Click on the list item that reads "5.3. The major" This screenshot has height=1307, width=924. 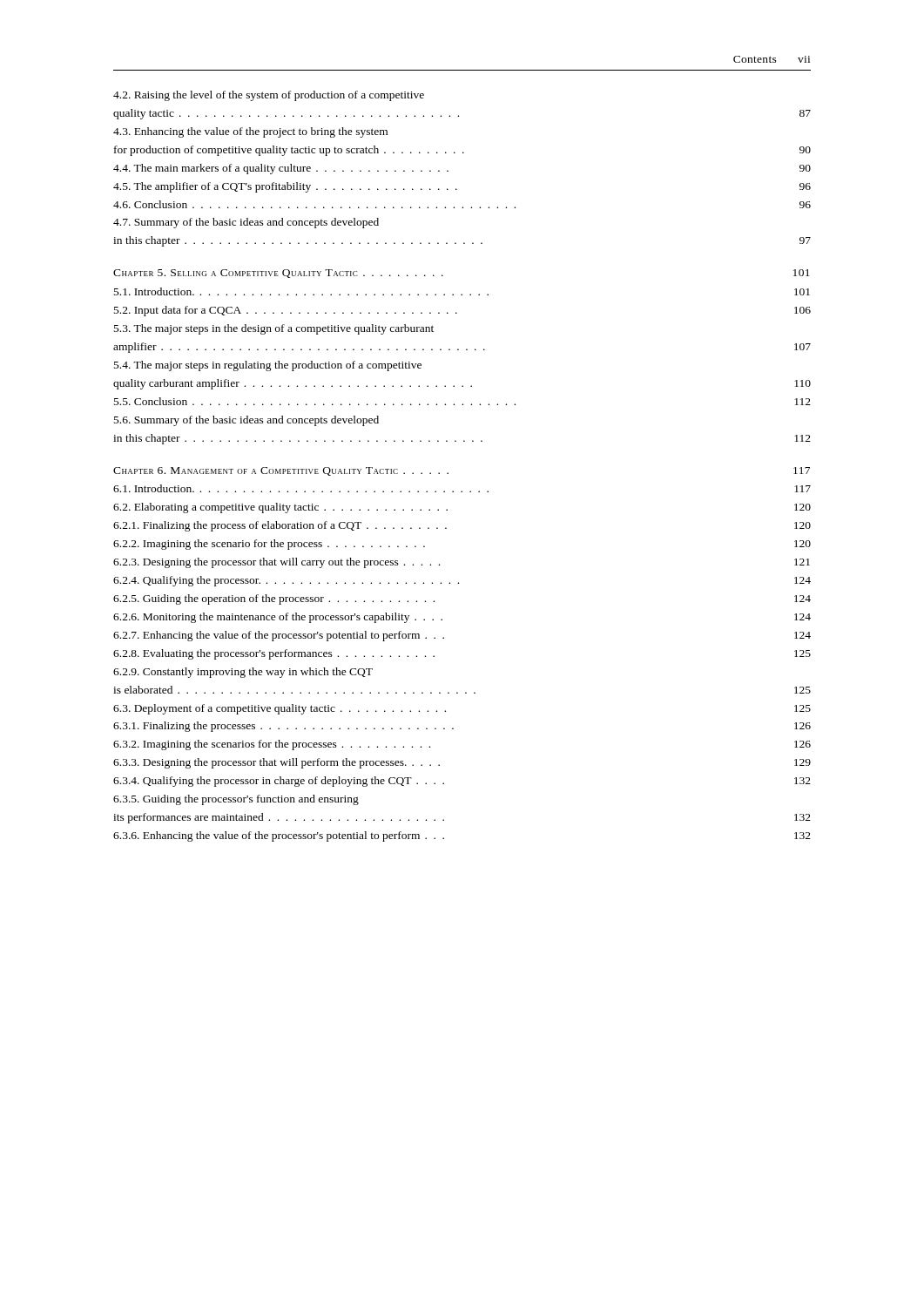click(x=300, y=337)
